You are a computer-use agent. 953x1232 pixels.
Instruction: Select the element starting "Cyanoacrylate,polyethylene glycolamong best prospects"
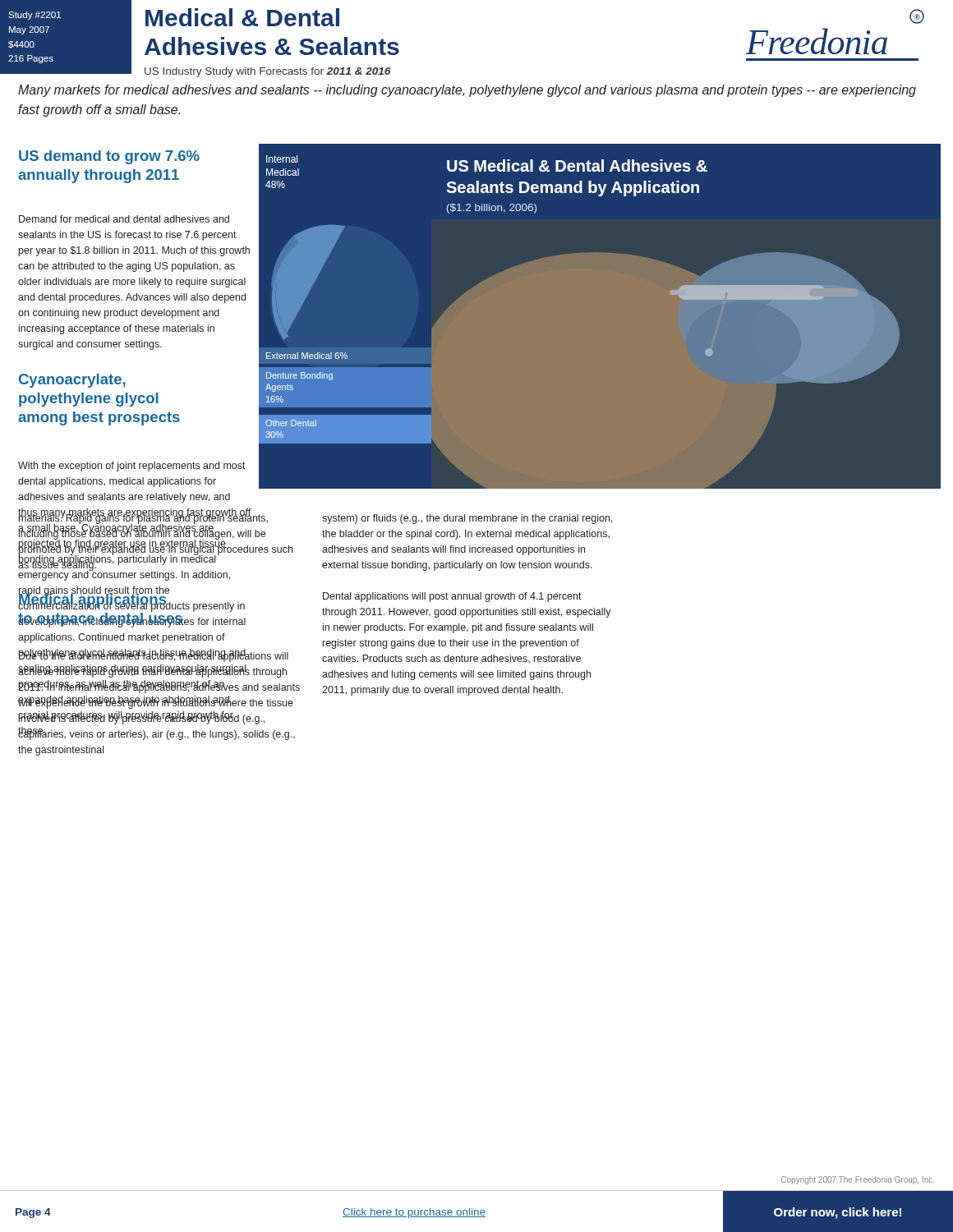click(x=135, y=398)
